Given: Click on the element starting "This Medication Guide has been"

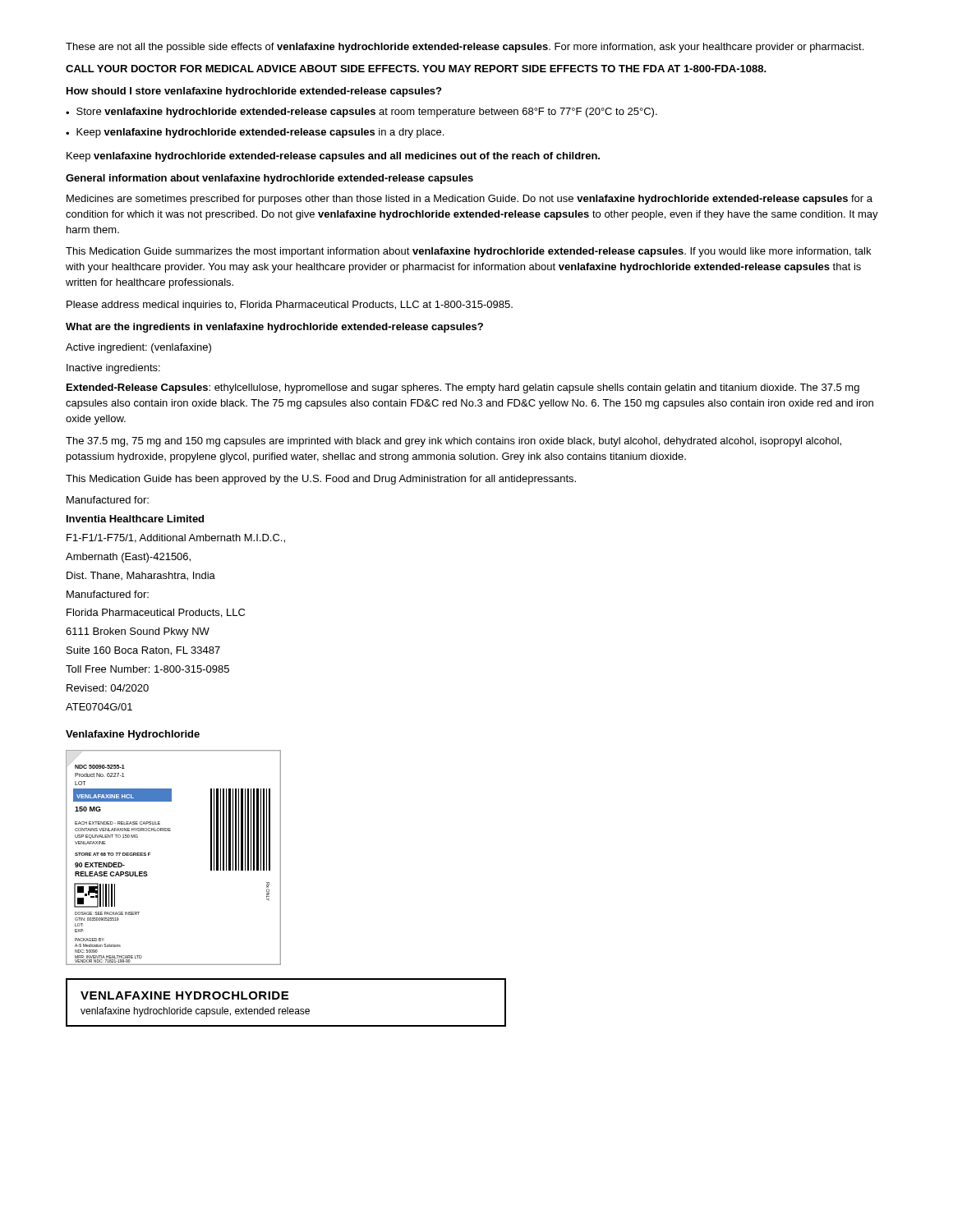Looking at the screenshot, I should click(321, 478).
